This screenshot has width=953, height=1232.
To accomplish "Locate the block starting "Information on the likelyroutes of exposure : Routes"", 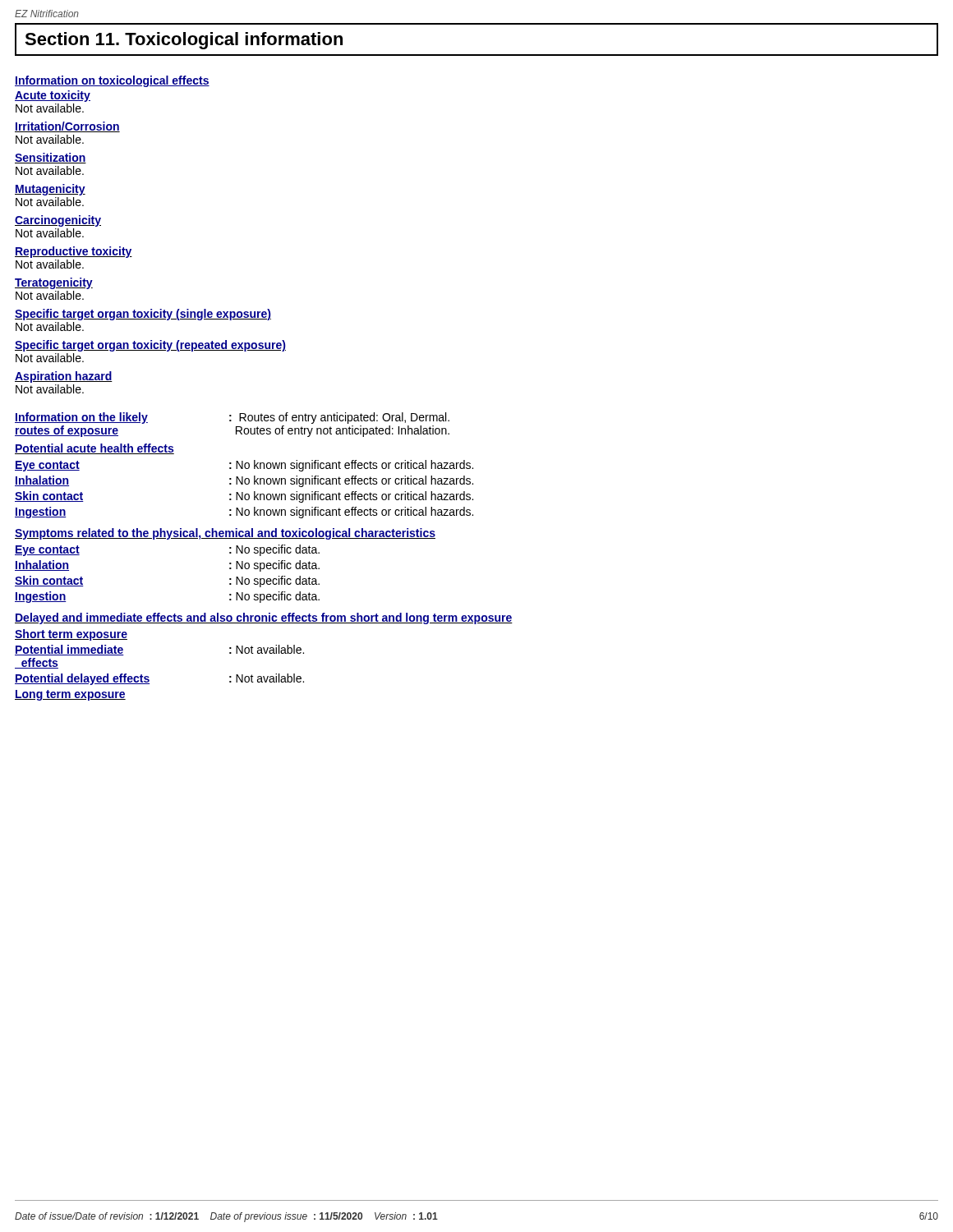I will coord(232,418).
